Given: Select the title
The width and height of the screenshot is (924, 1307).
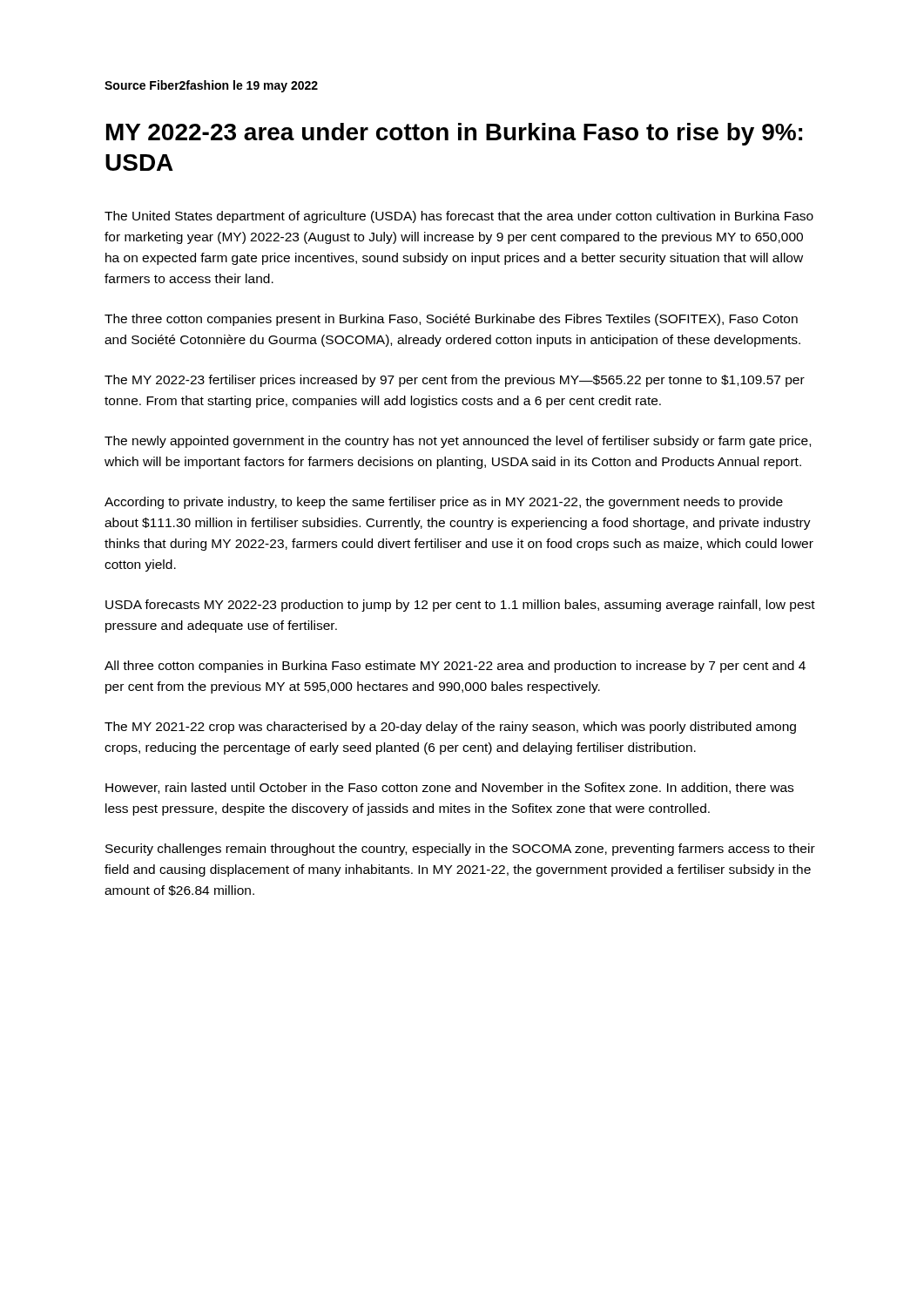Looking at the screenshot, I should click(455, 147).
